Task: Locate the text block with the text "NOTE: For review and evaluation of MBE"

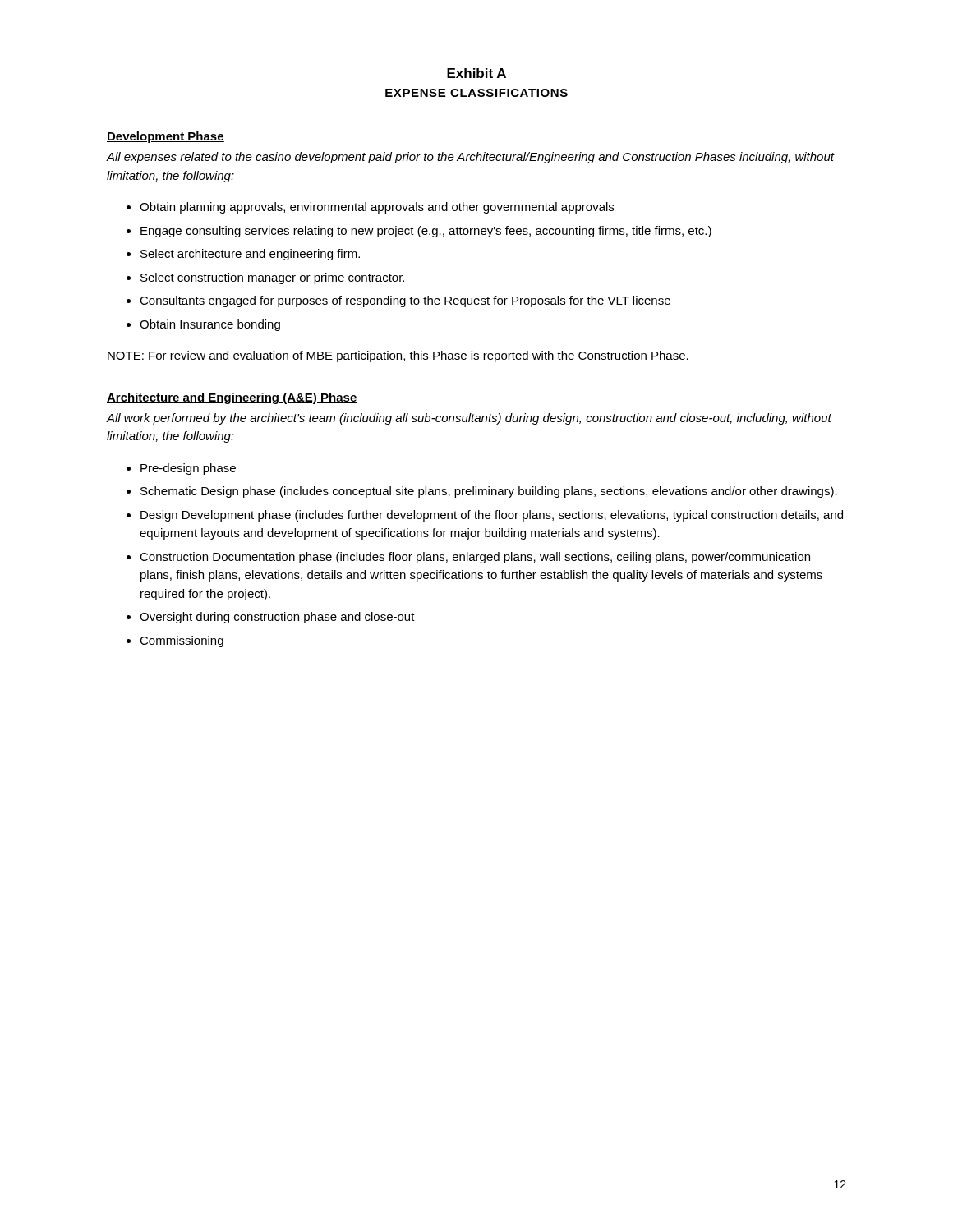Action: 398,355
